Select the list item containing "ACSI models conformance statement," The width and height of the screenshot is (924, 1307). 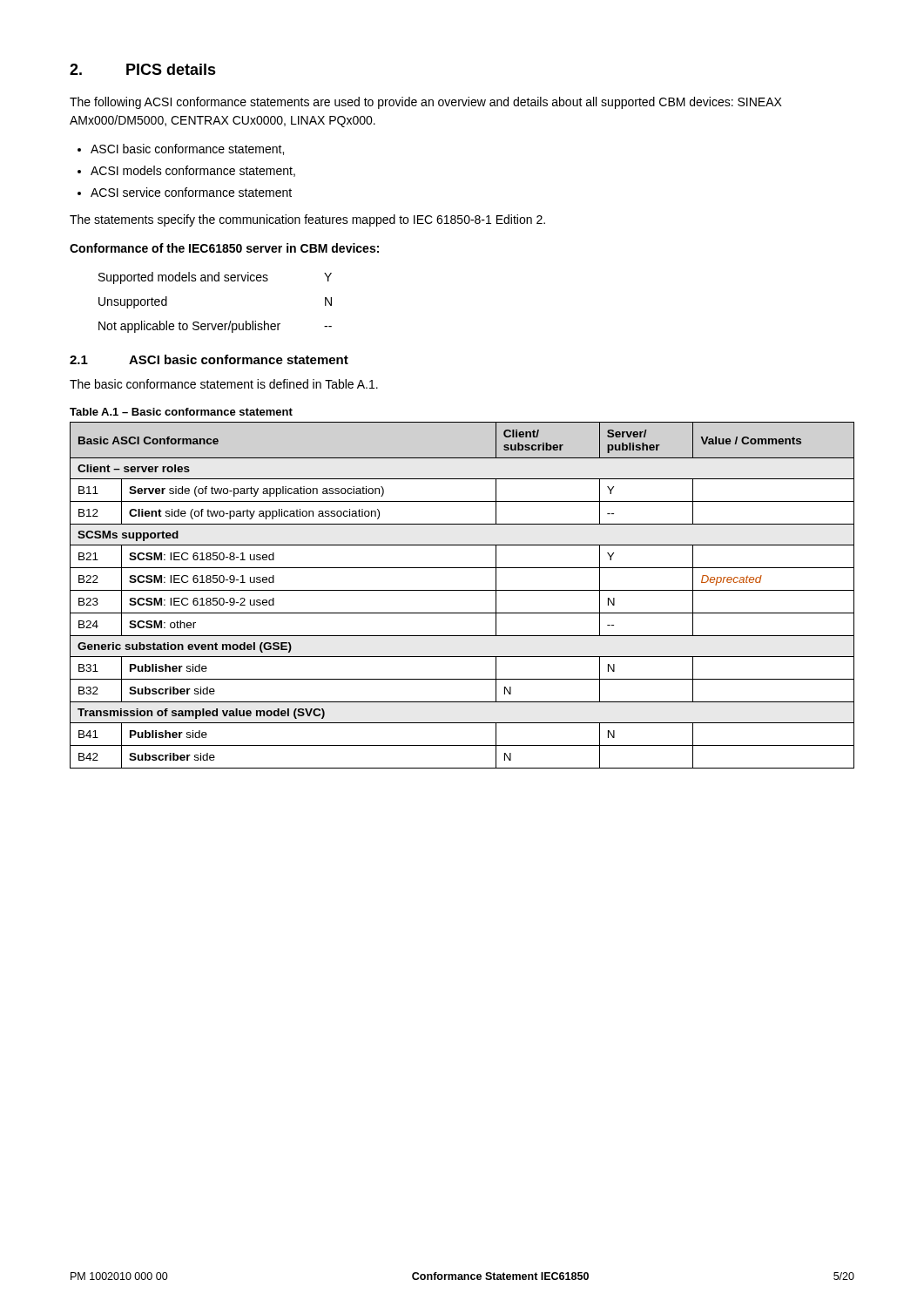tap(193, 171)
